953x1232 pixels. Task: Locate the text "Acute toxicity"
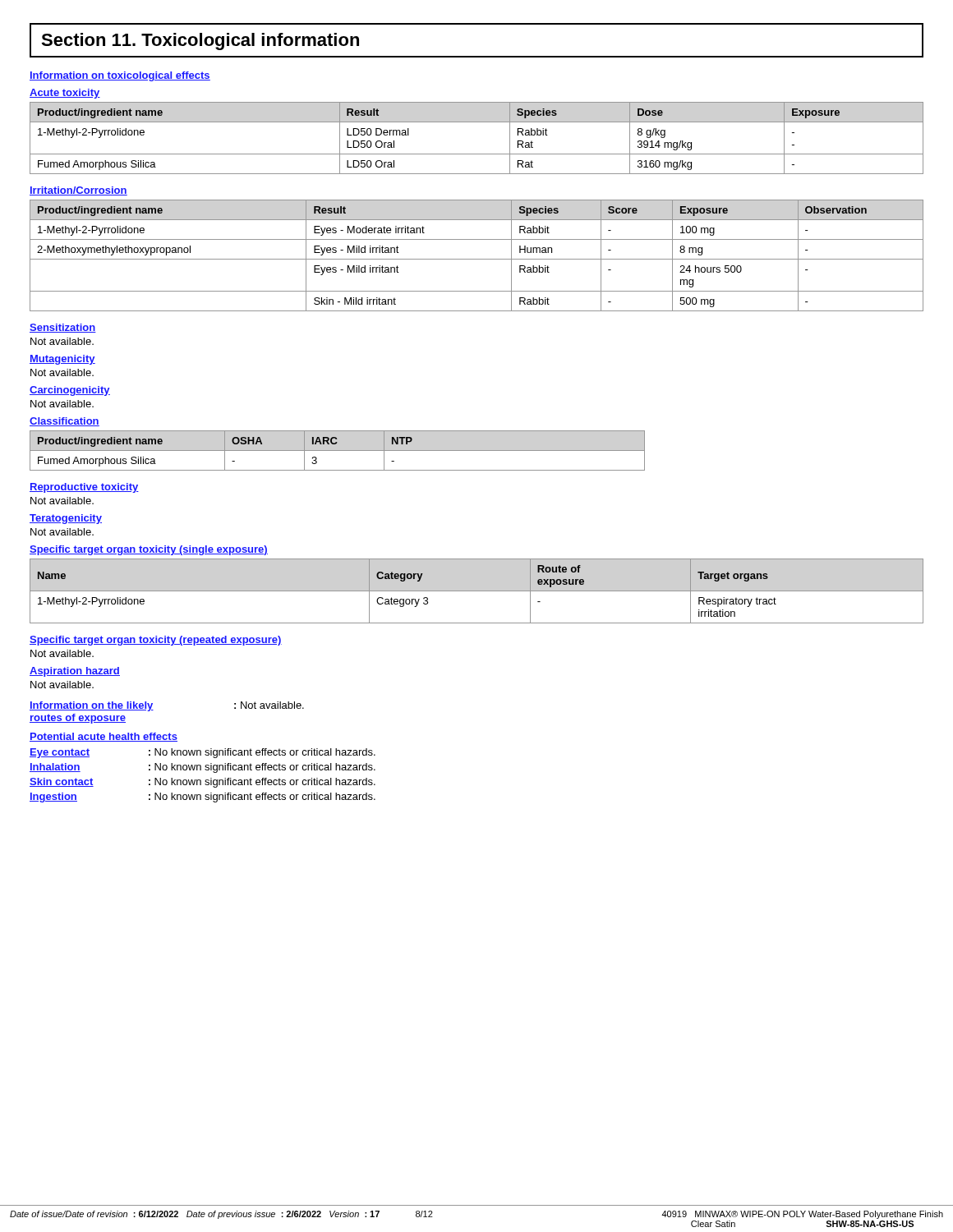pyautogui.click(x=65, y=92)
